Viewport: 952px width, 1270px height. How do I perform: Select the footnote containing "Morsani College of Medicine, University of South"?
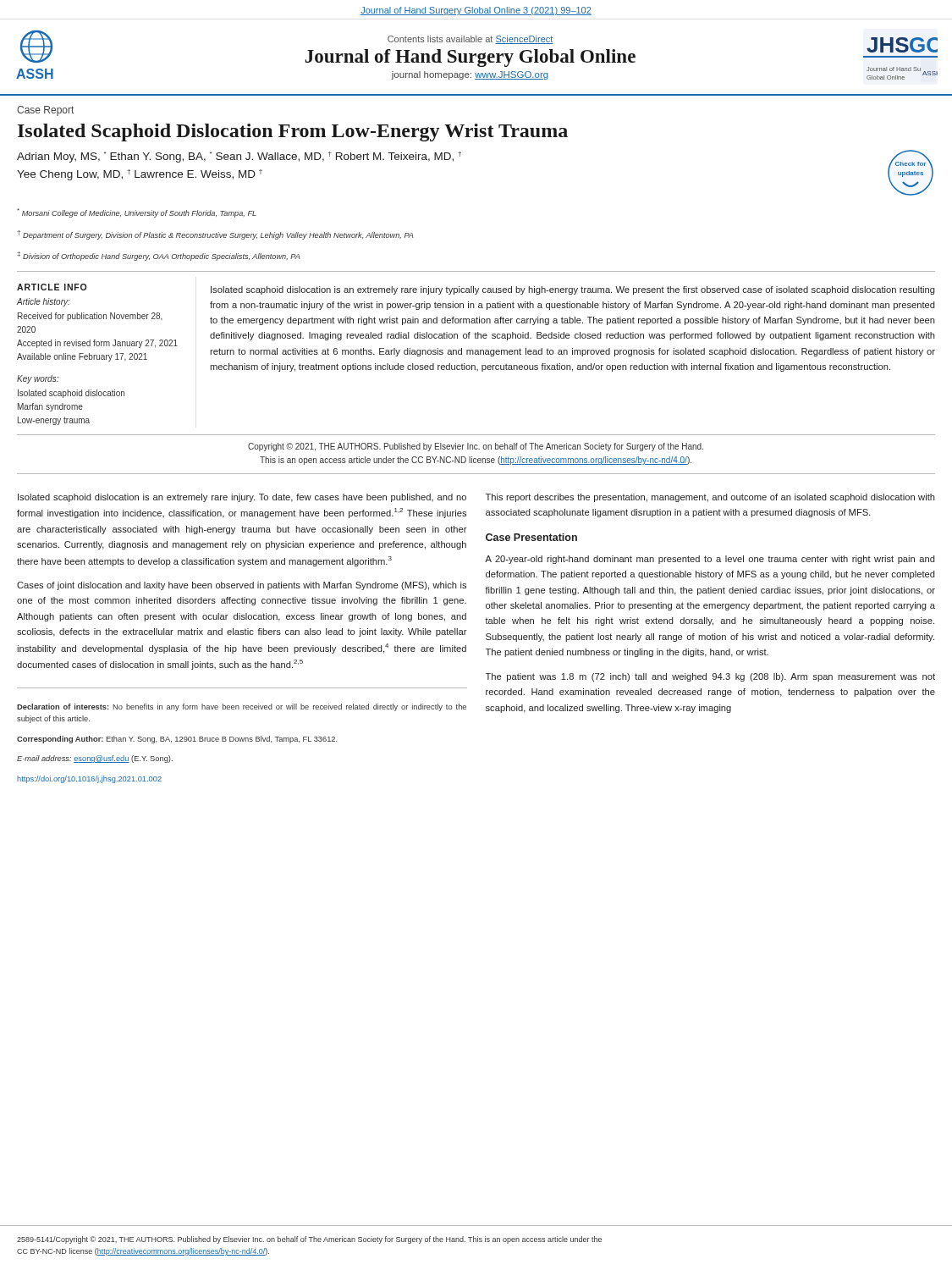click(137, 213)
